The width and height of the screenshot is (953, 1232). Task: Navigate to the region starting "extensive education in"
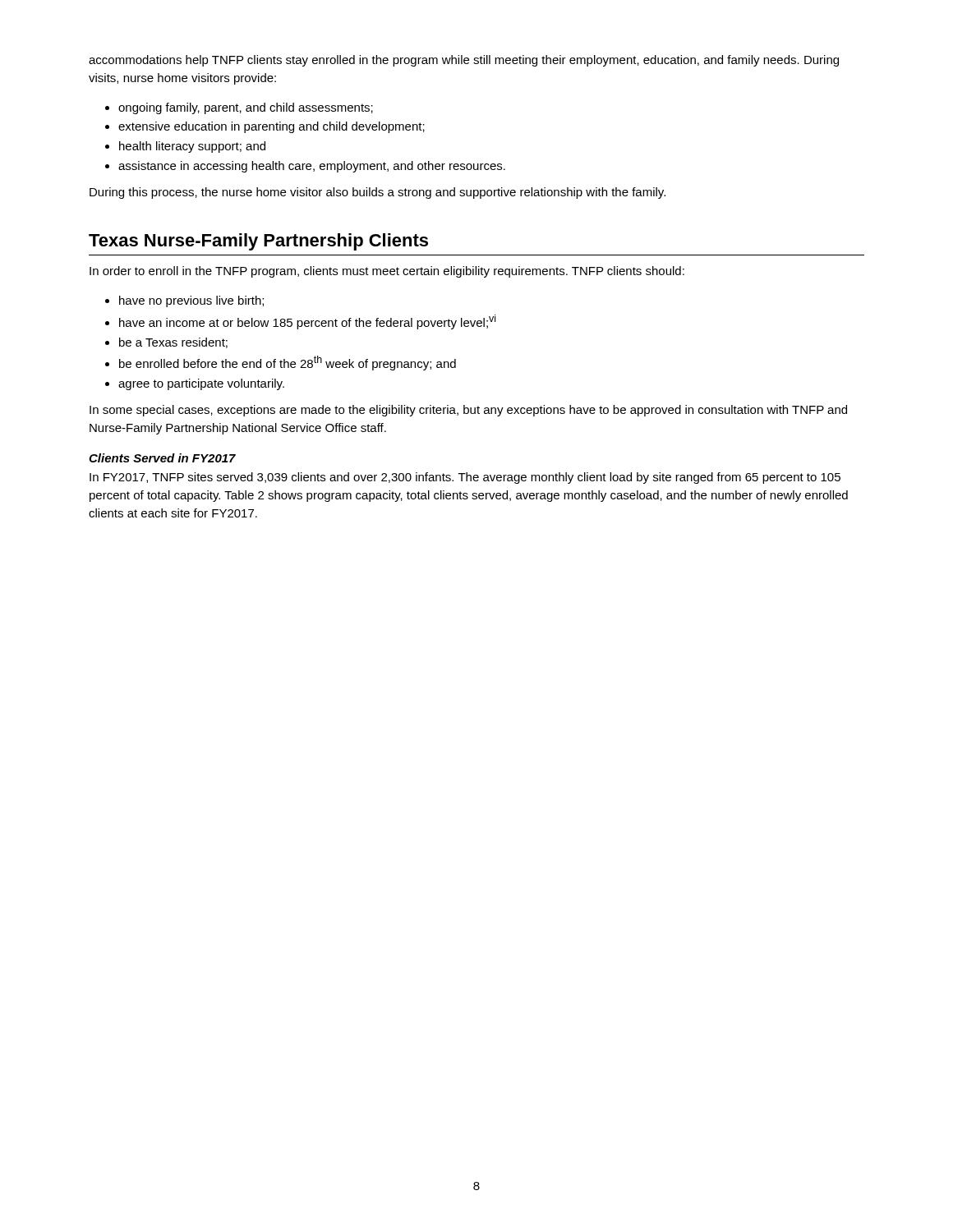click(272, 126)
